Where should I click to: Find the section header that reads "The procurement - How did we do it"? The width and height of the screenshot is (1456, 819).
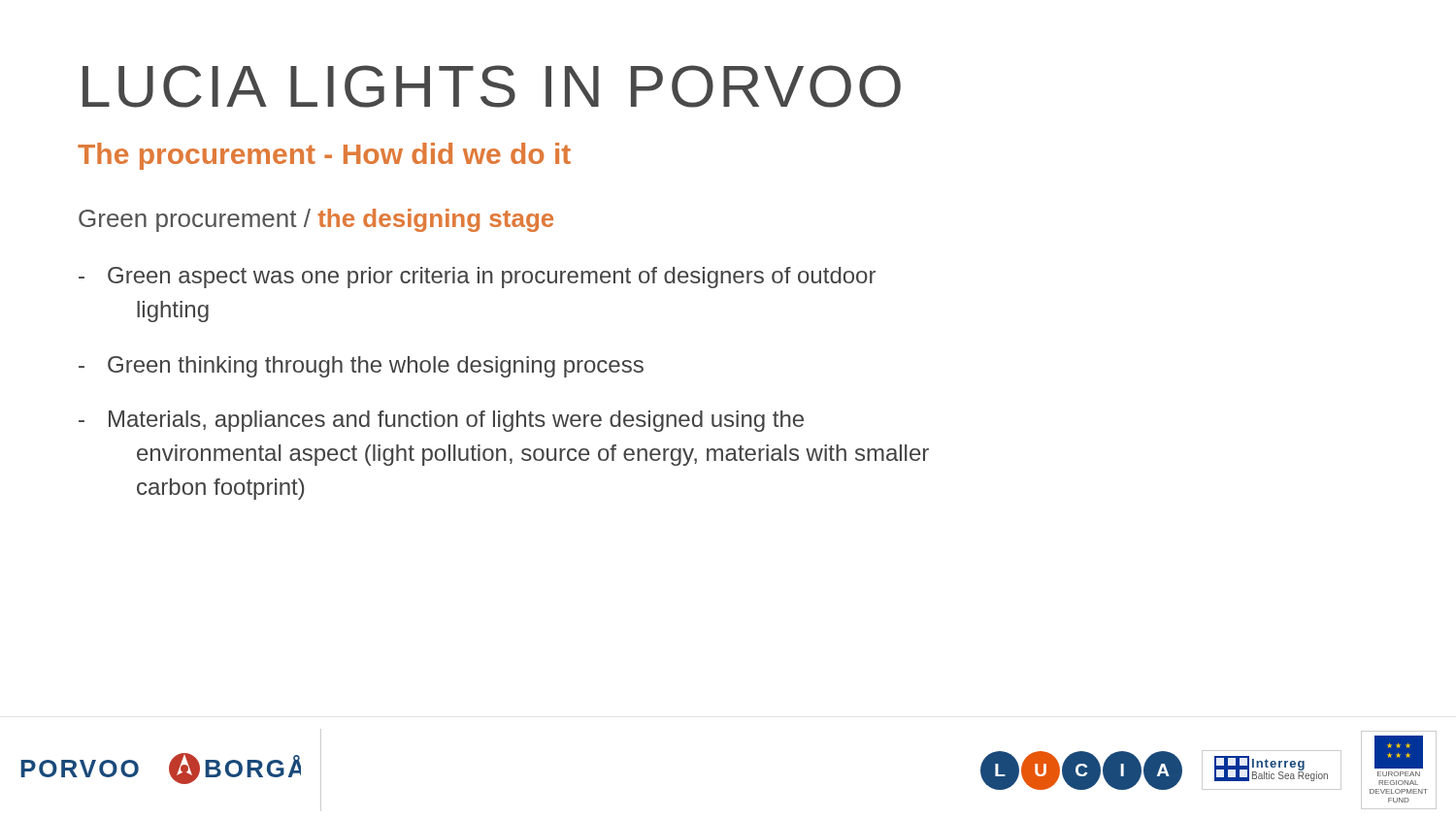point(324,156)
